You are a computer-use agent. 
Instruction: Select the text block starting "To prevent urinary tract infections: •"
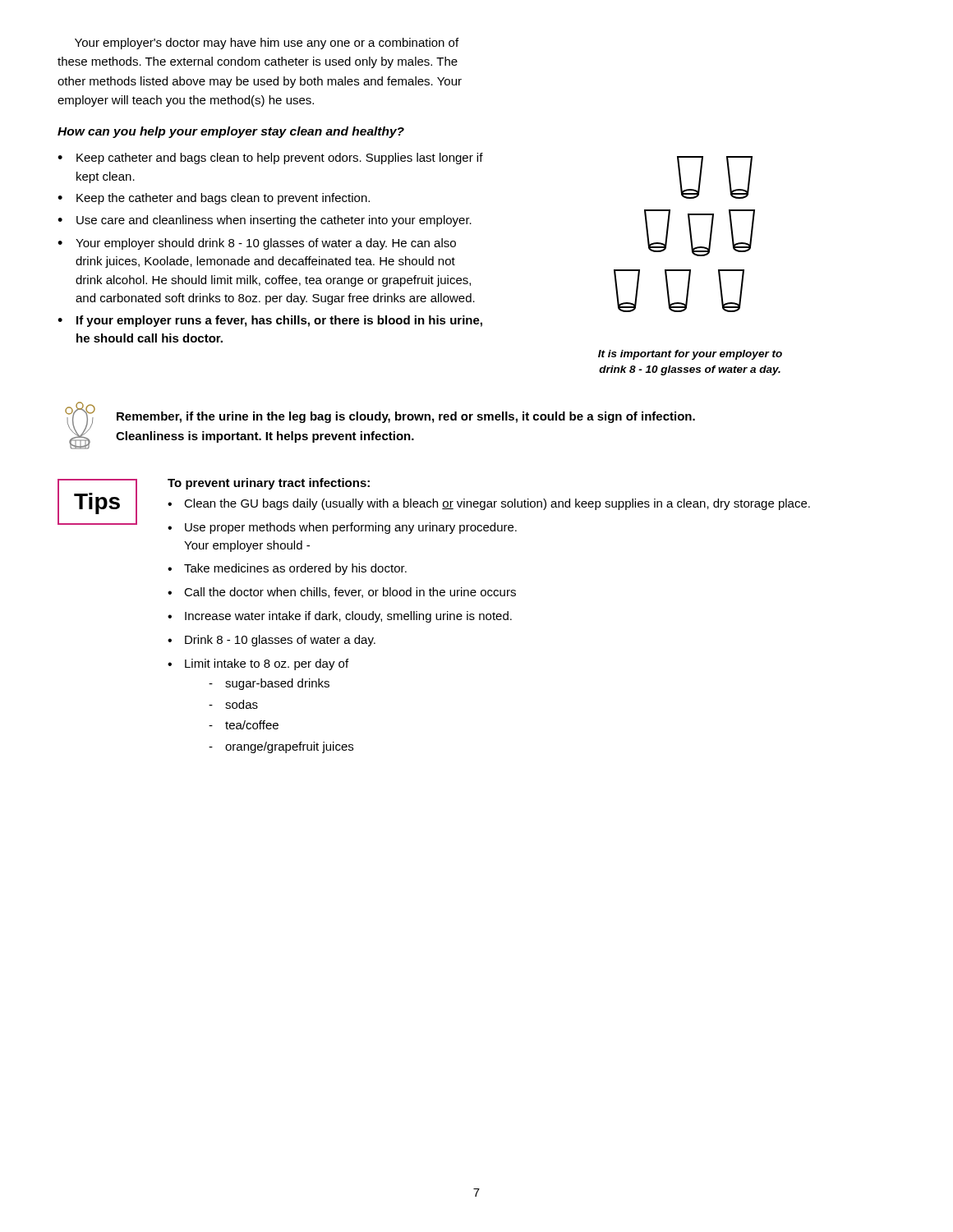tap(269, 484)
